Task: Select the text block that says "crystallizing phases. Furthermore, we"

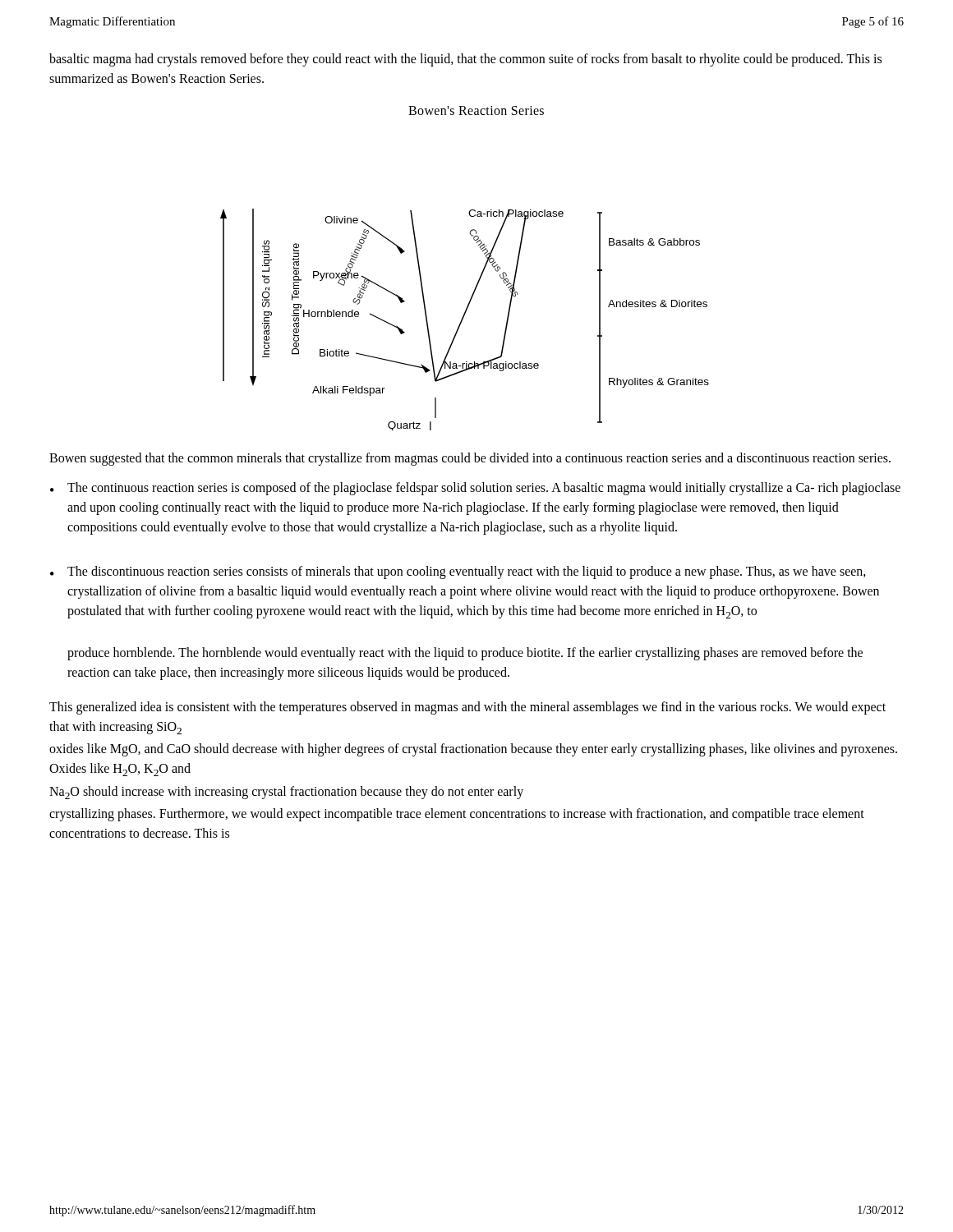Action: [x=457, y=823]
